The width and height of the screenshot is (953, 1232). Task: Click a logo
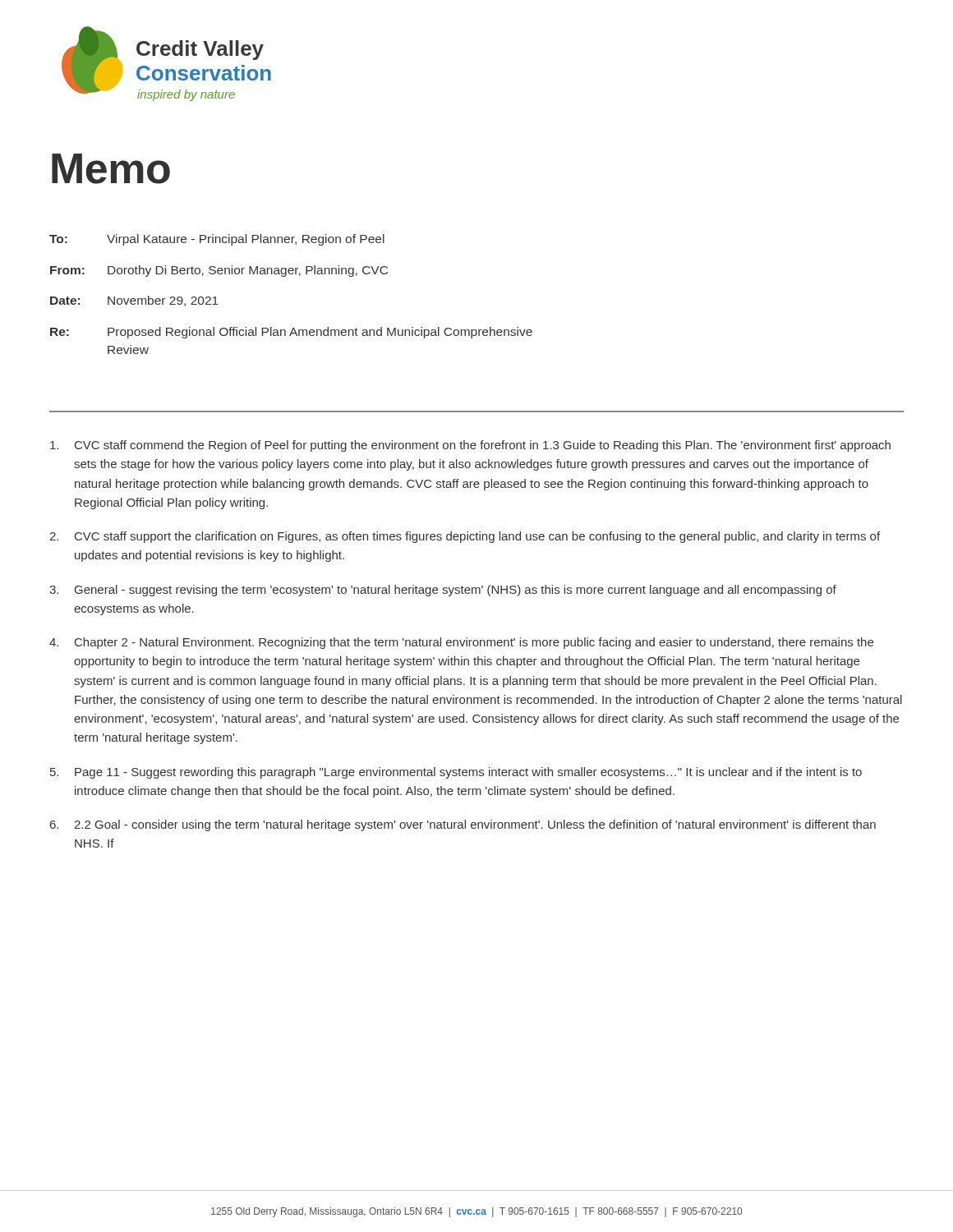(214, 66)
